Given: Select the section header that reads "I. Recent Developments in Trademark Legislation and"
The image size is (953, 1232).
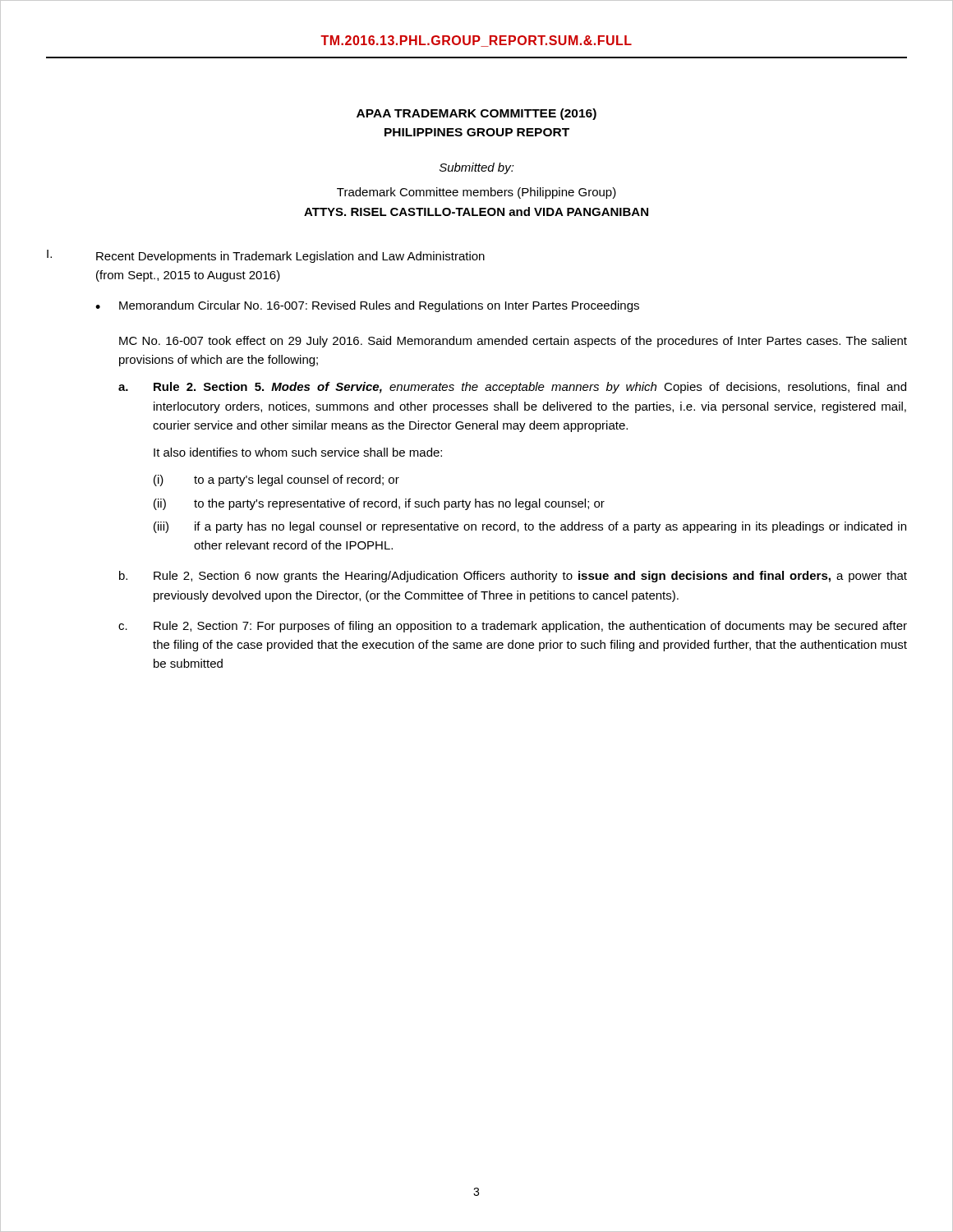Looking at the screenshot, I should pyautogui.click(x=476, y=265).
